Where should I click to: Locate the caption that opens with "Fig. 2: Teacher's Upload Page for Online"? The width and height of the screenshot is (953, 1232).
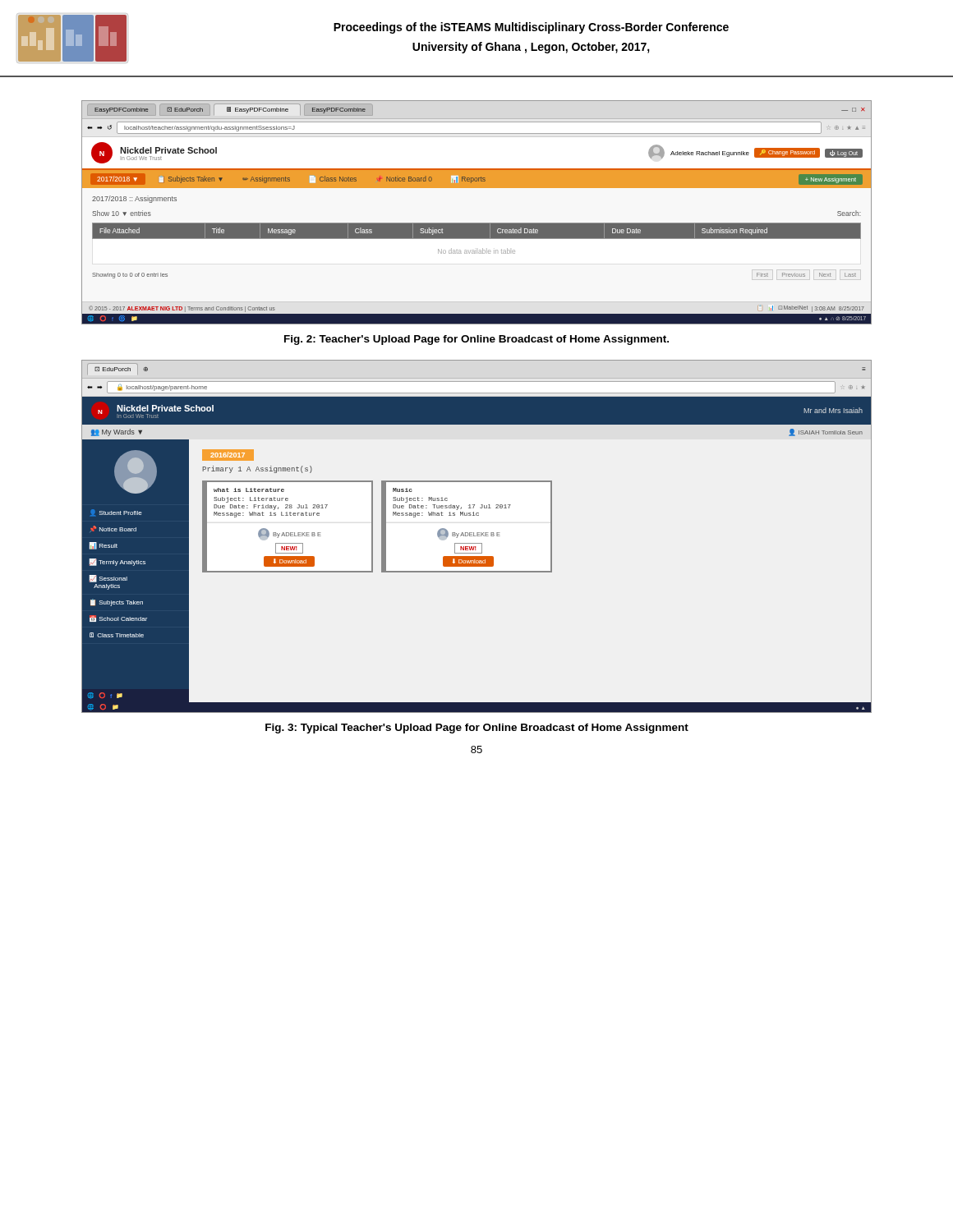[x=476, y=339]
